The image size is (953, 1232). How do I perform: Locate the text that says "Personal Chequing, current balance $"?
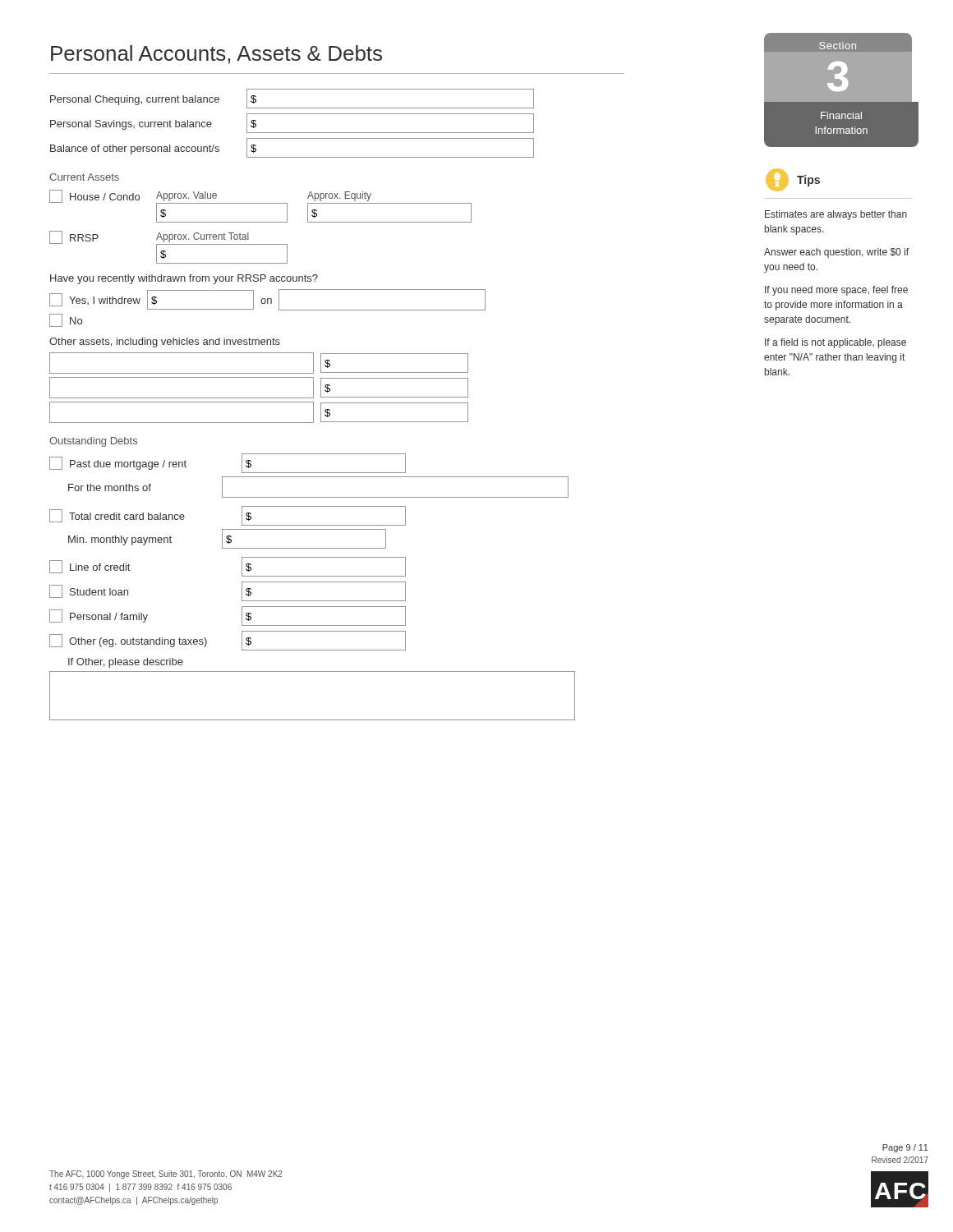click(x=292, y=99)
